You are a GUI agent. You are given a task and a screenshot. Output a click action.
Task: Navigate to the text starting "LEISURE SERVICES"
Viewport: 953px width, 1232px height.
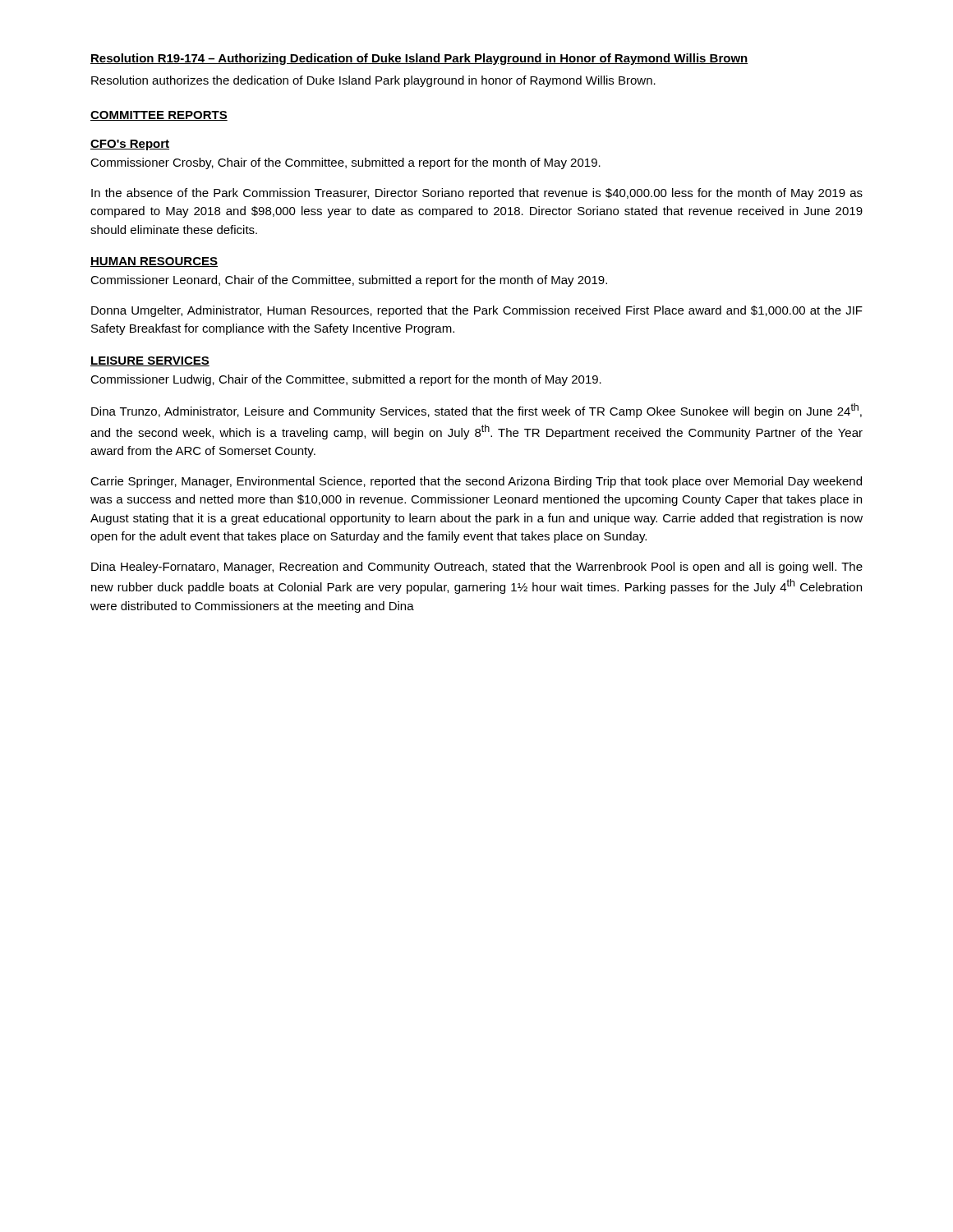point(150,360)
